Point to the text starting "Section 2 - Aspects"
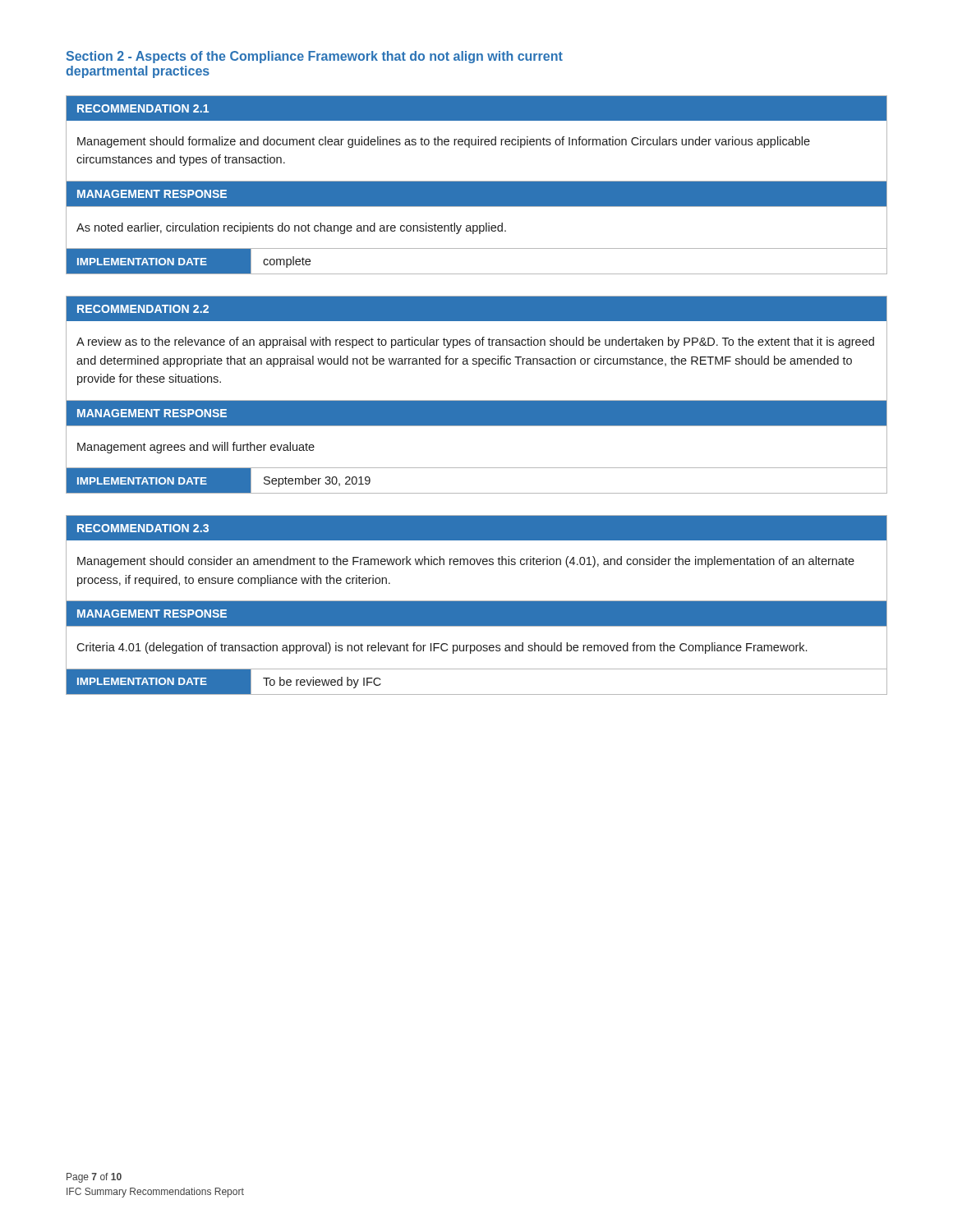Image resolution: width=953 pixels, height=1232 pixels. (314, 64)
